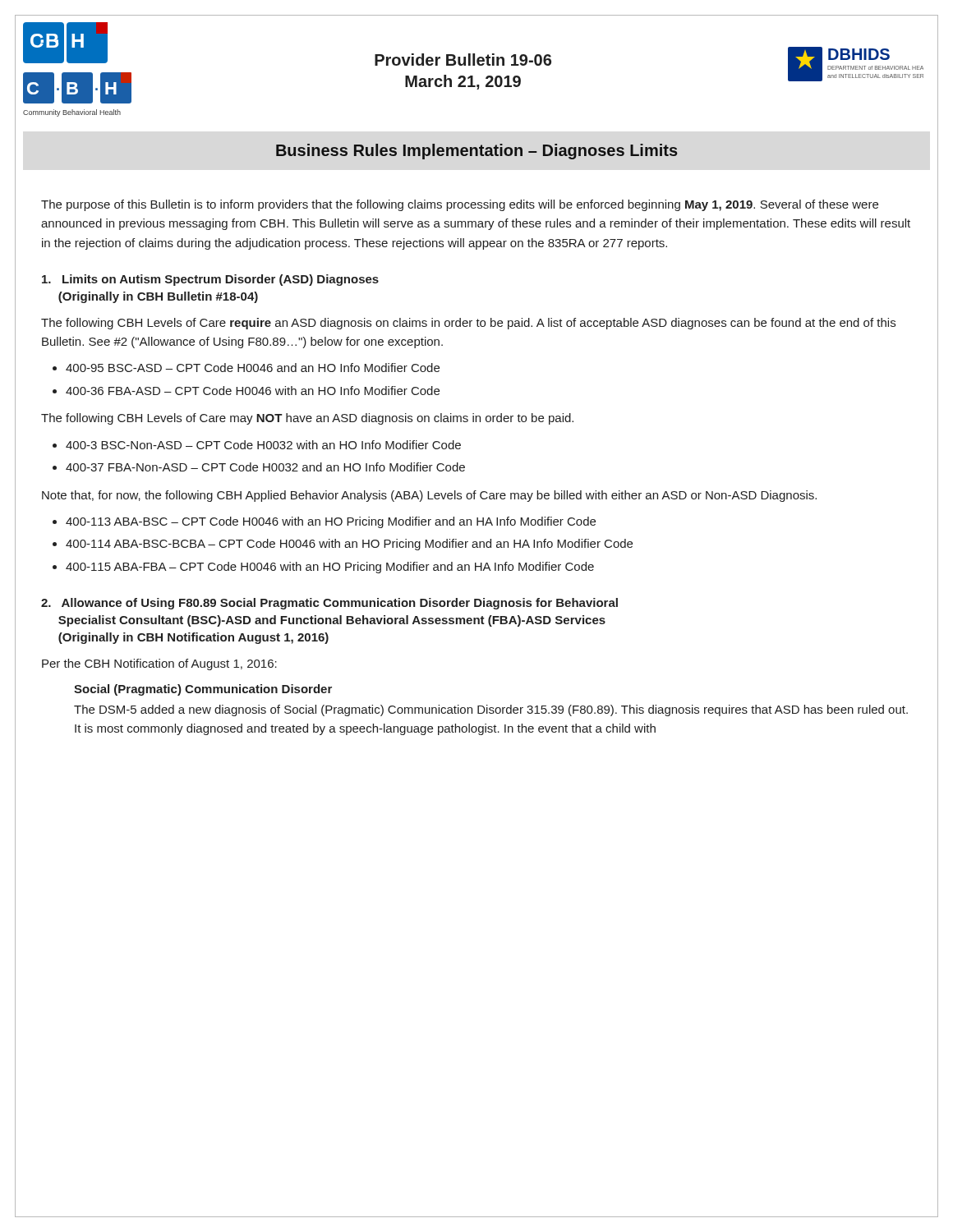
Task: Click on the text block starting "400-37 FBA-Non-ASD – CPT Code"
Action: pyautogui.click(x=266, y=467)
